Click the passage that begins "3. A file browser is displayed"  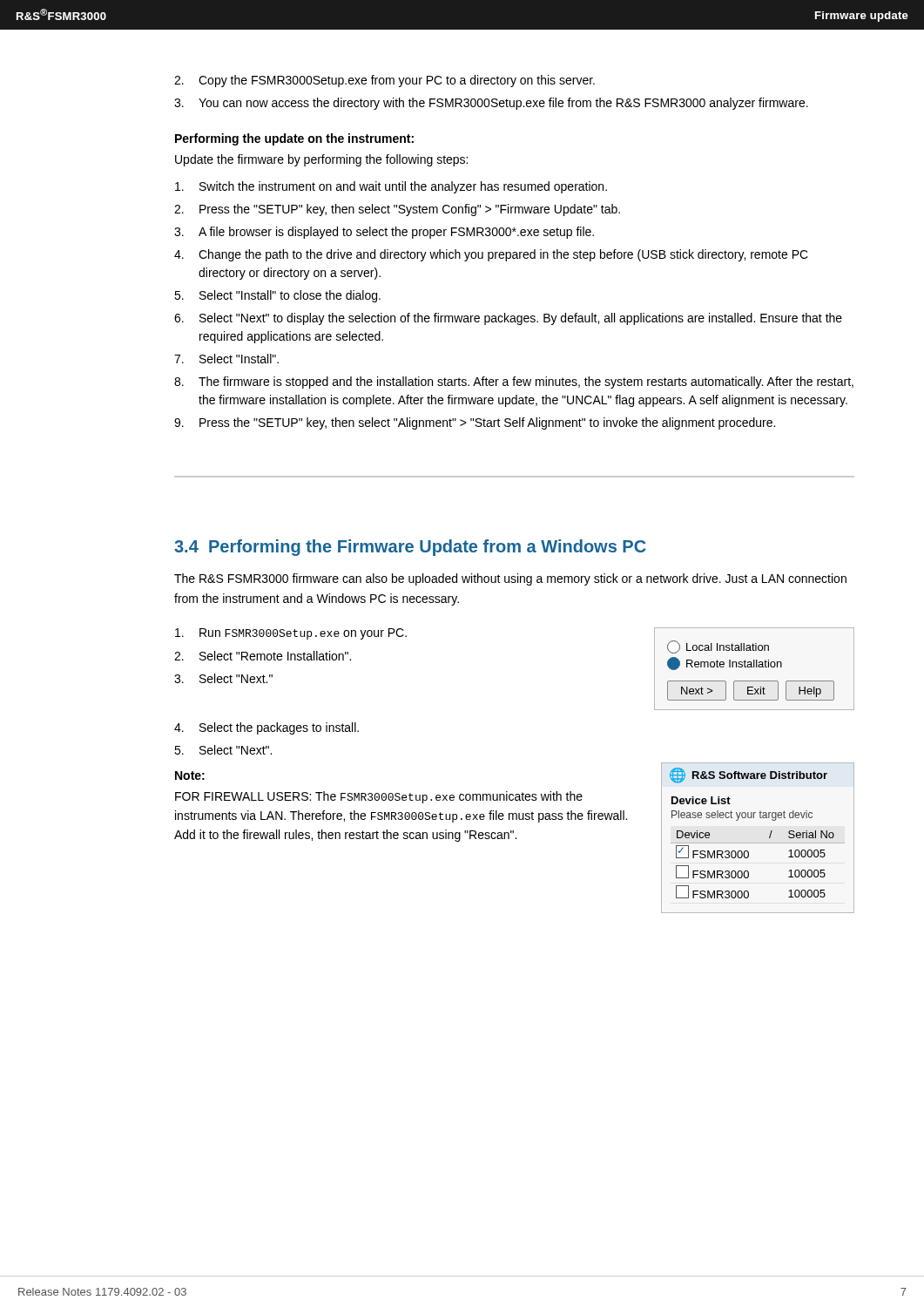pos(514,233)
